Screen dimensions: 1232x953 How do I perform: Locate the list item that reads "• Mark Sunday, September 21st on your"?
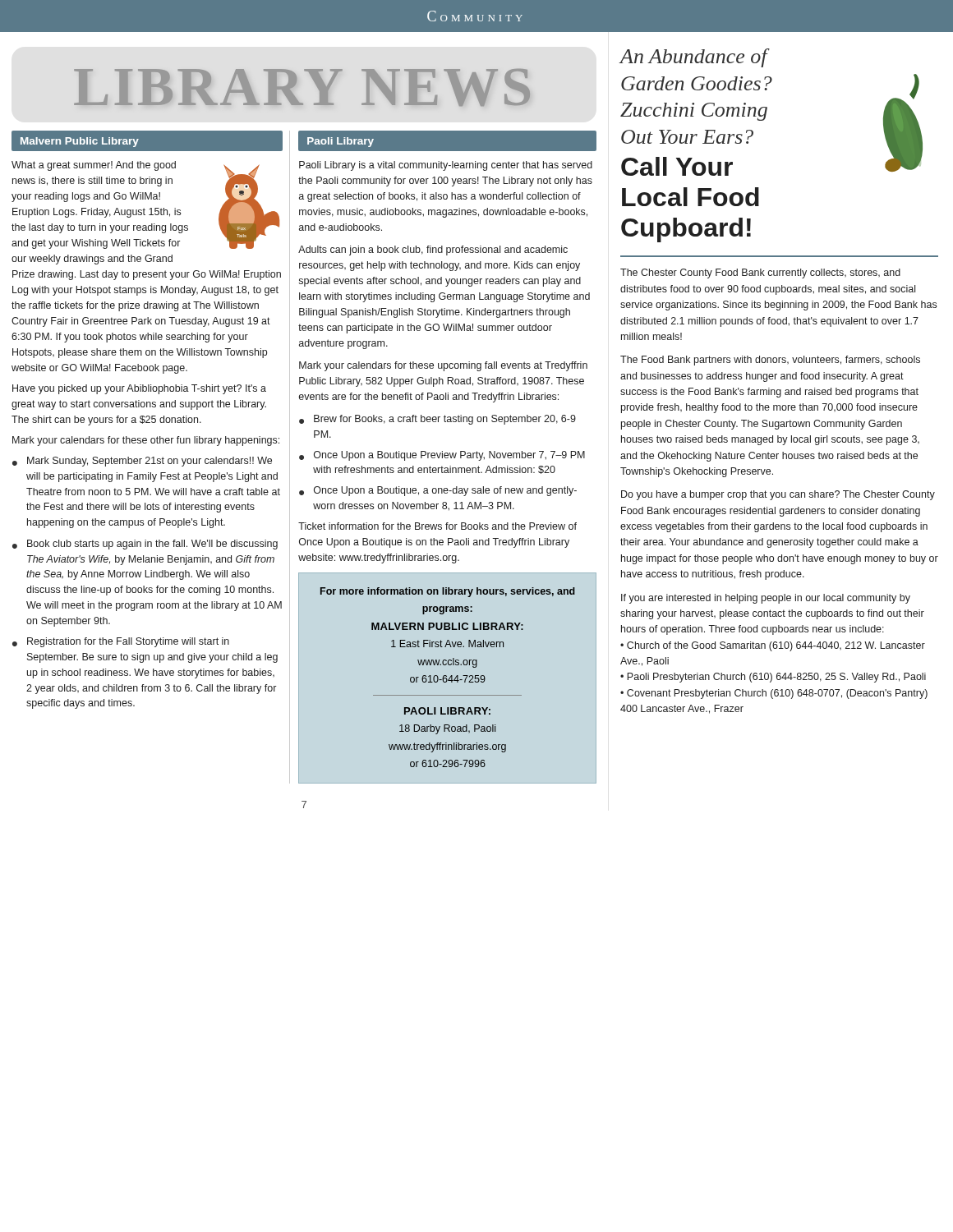tap(147, 492)
